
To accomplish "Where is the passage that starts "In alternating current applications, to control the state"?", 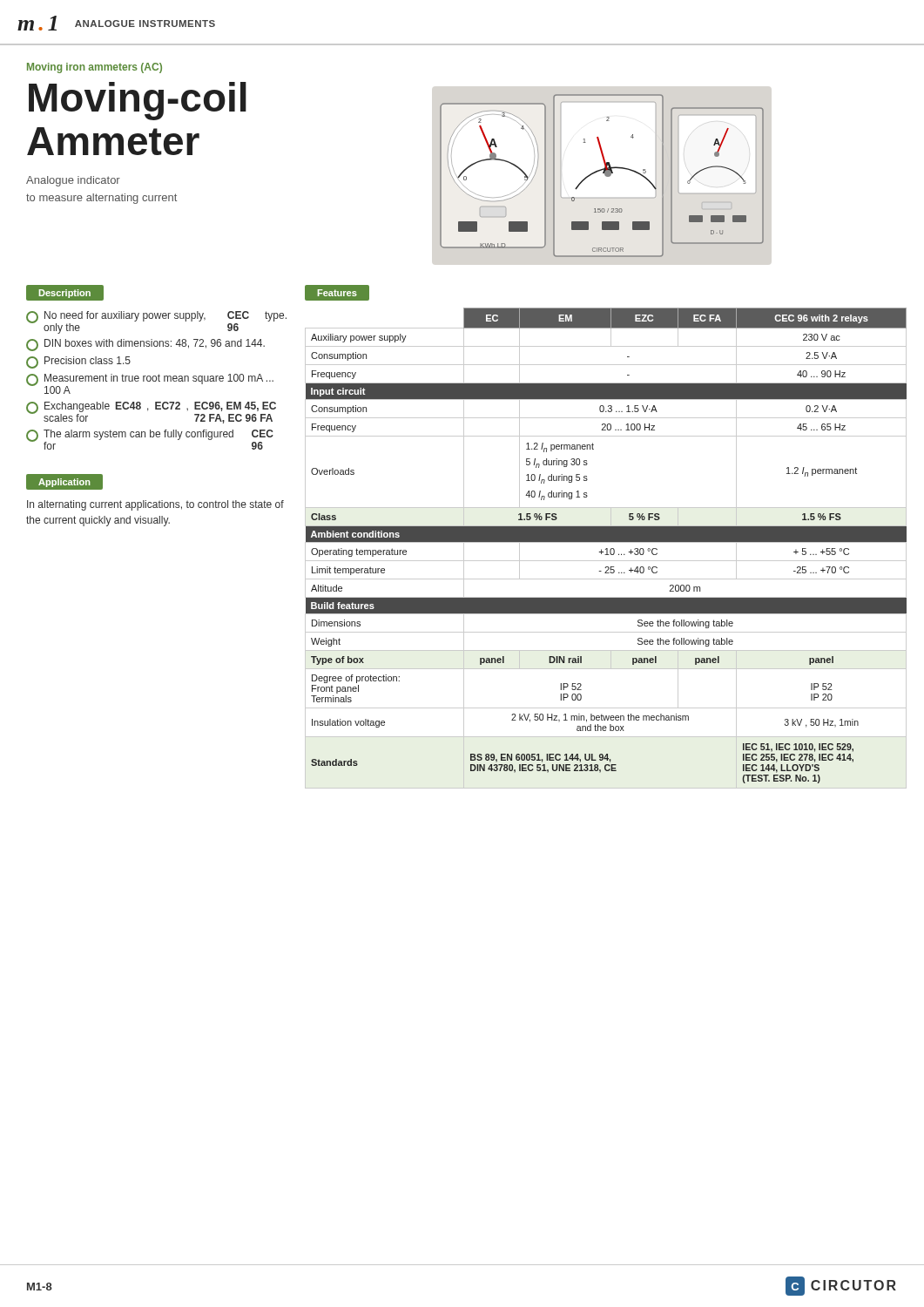I will [155, 512].
